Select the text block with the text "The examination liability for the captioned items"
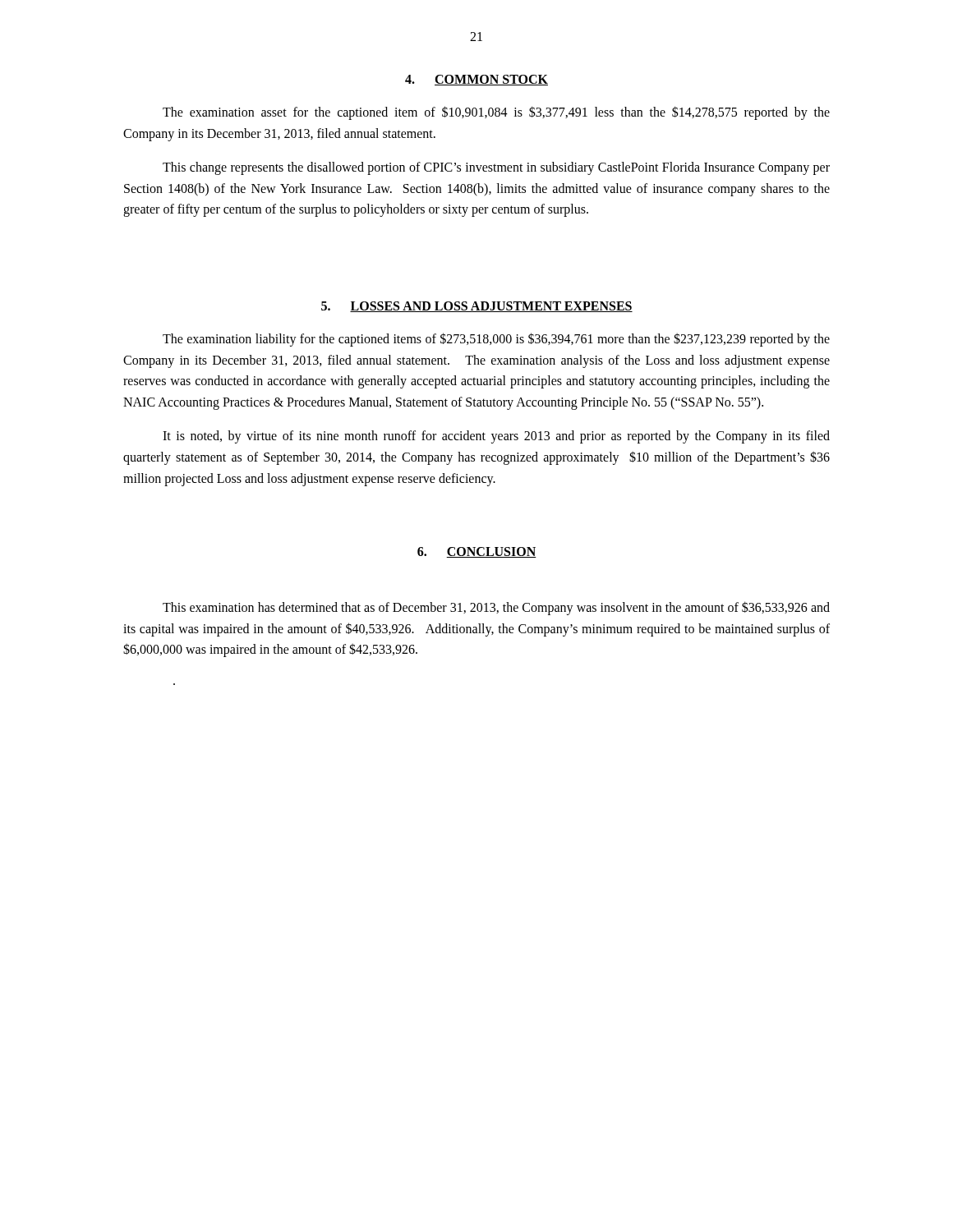The width and height of the screenshot is (953, 1232). coord(476,370)
